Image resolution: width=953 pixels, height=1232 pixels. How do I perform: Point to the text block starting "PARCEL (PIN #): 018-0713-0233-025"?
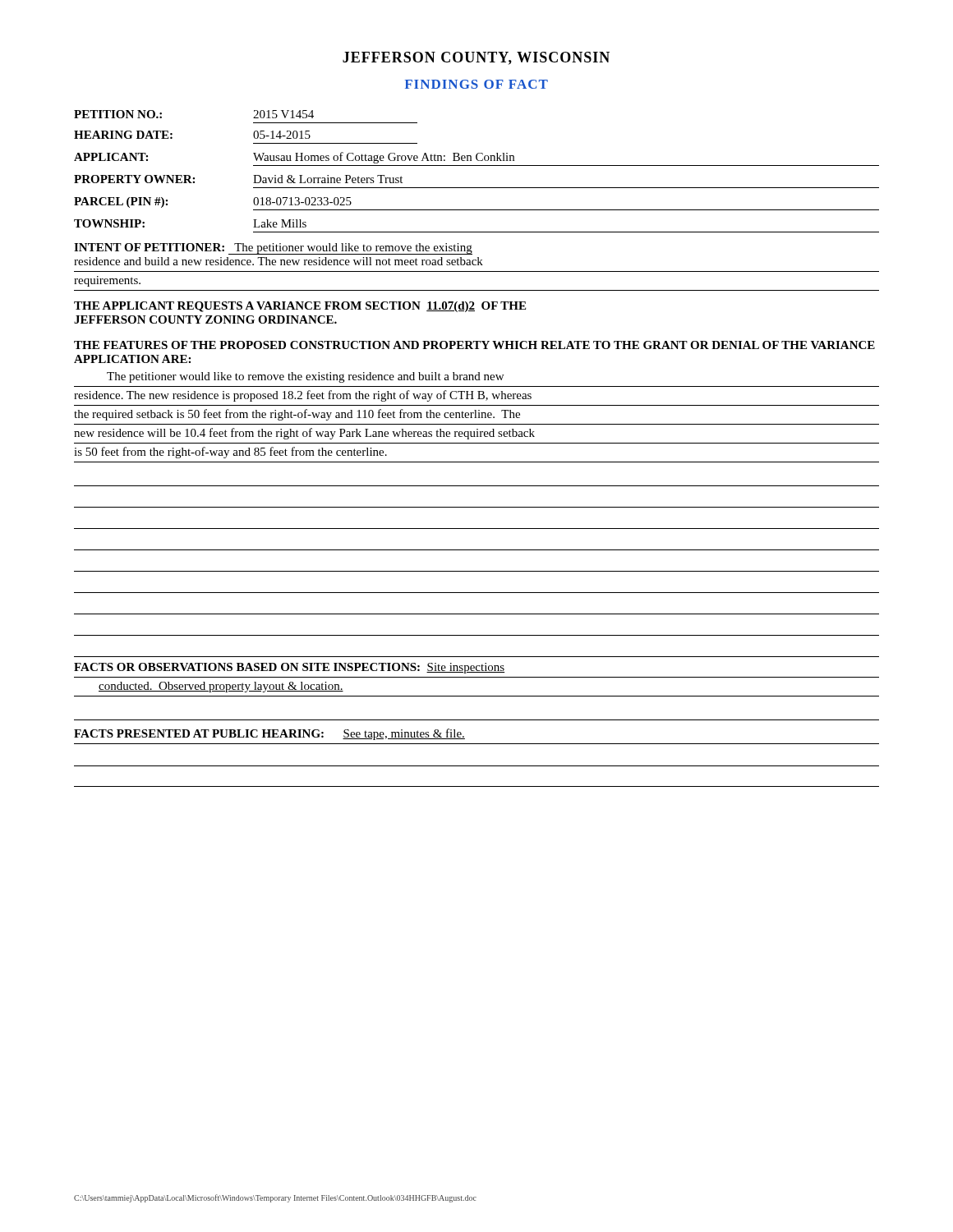[476, 202]
